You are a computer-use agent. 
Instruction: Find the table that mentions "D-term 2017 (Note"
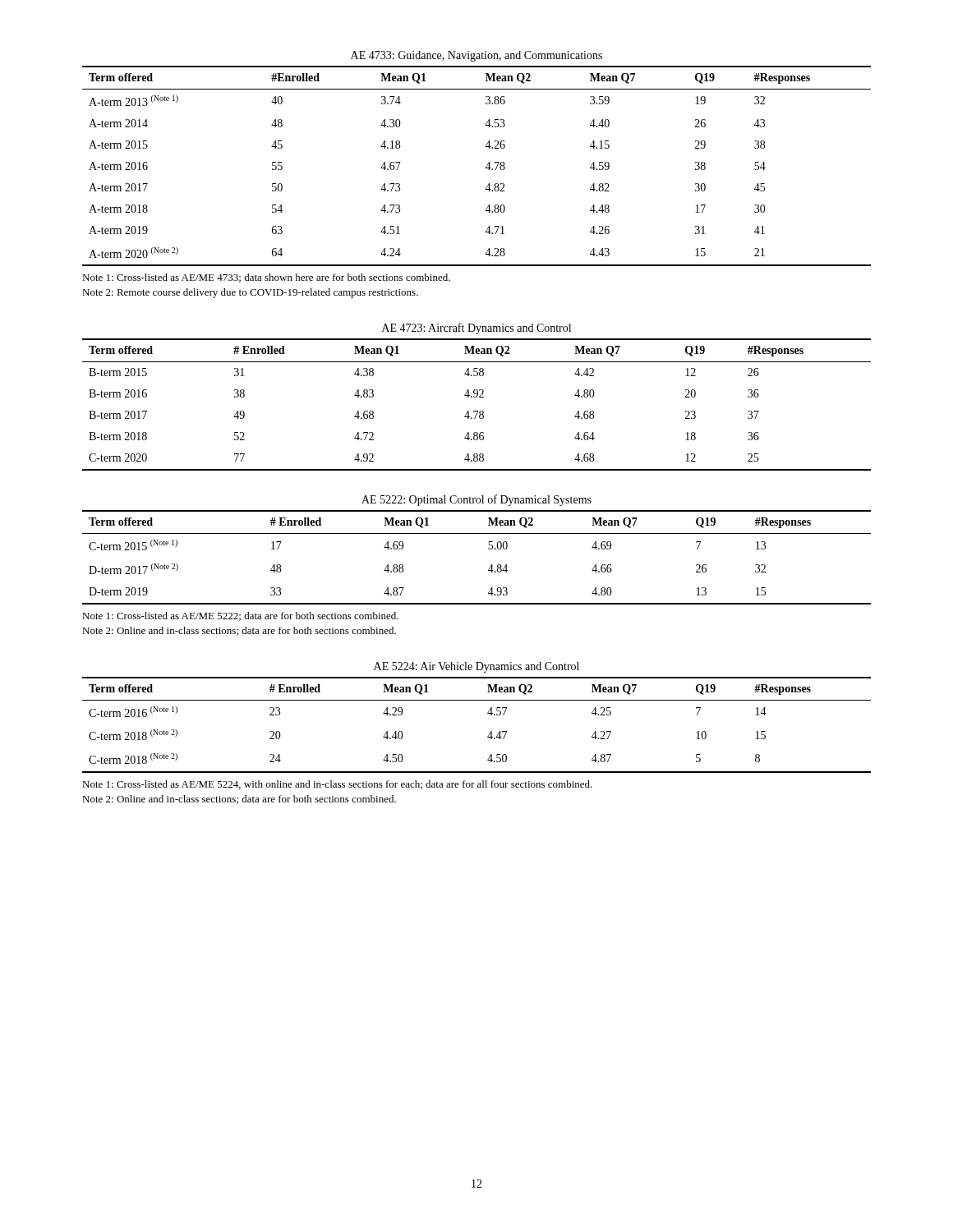[476, 557]
